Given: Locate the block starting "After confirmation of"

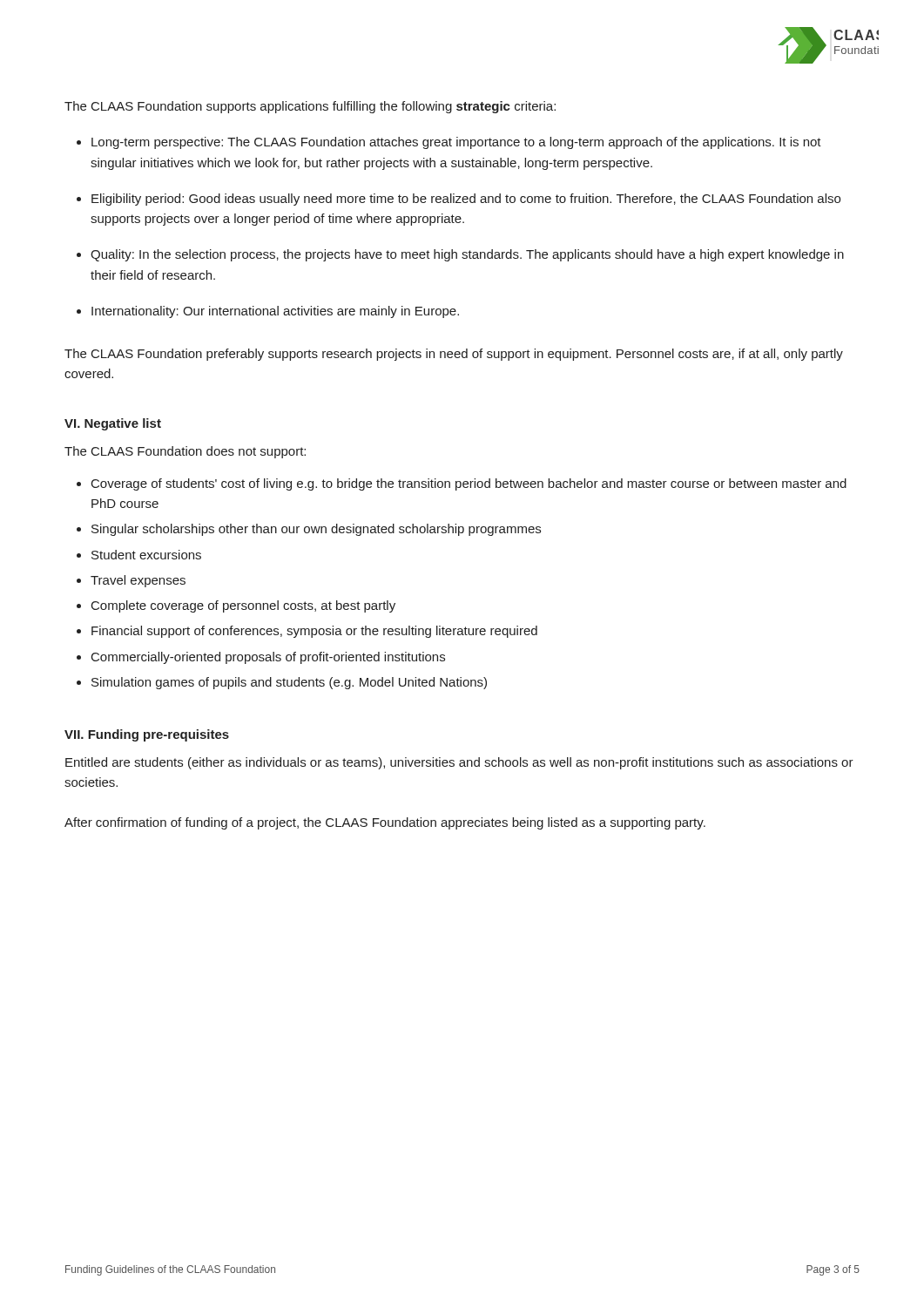Looking at the screenshot, I should click(385, 822).
